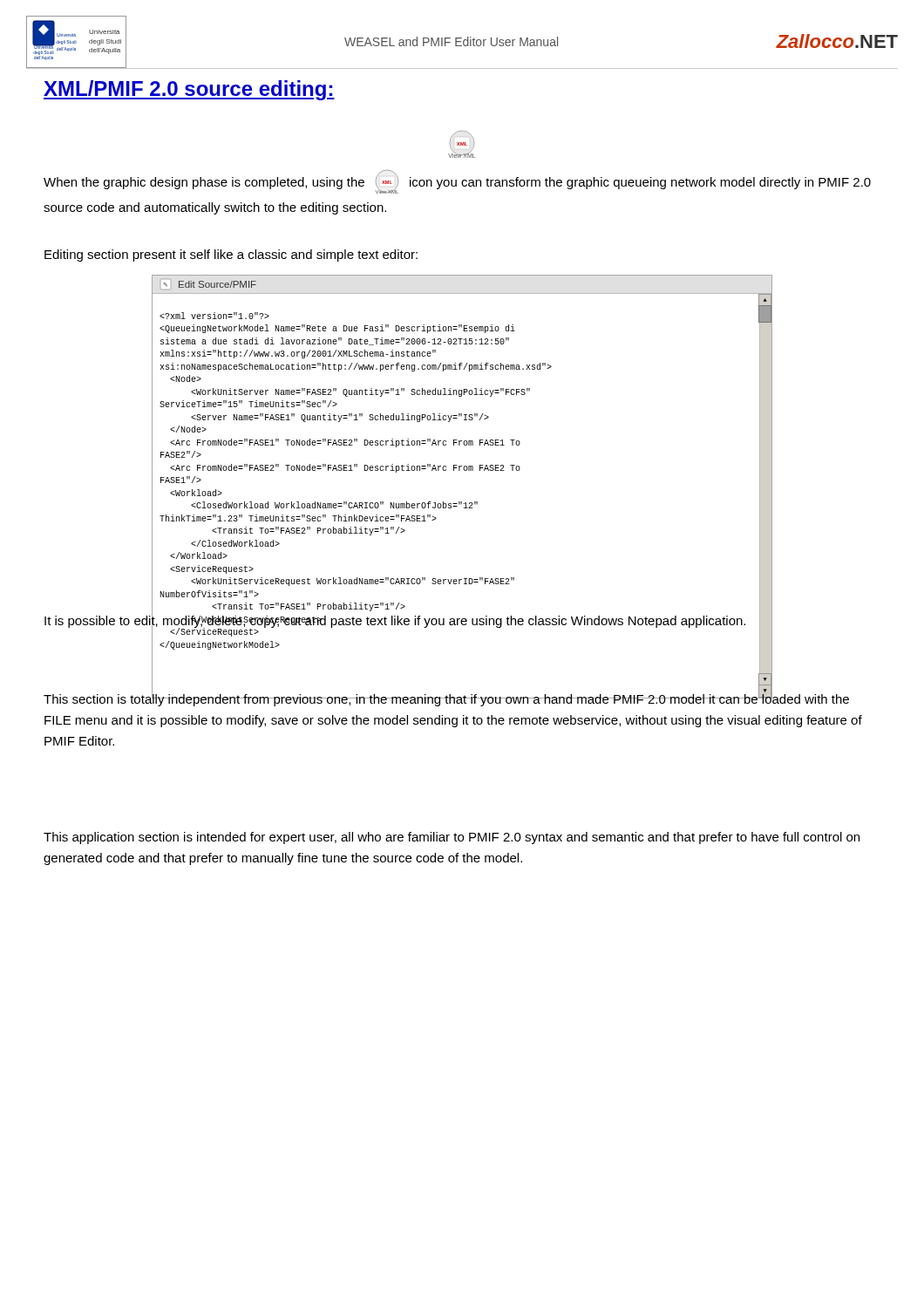The width and height of the screenshot is (924, 1308).
Task: Find the text block starting "Editing section present it self like"
Action: click(231, 254)
